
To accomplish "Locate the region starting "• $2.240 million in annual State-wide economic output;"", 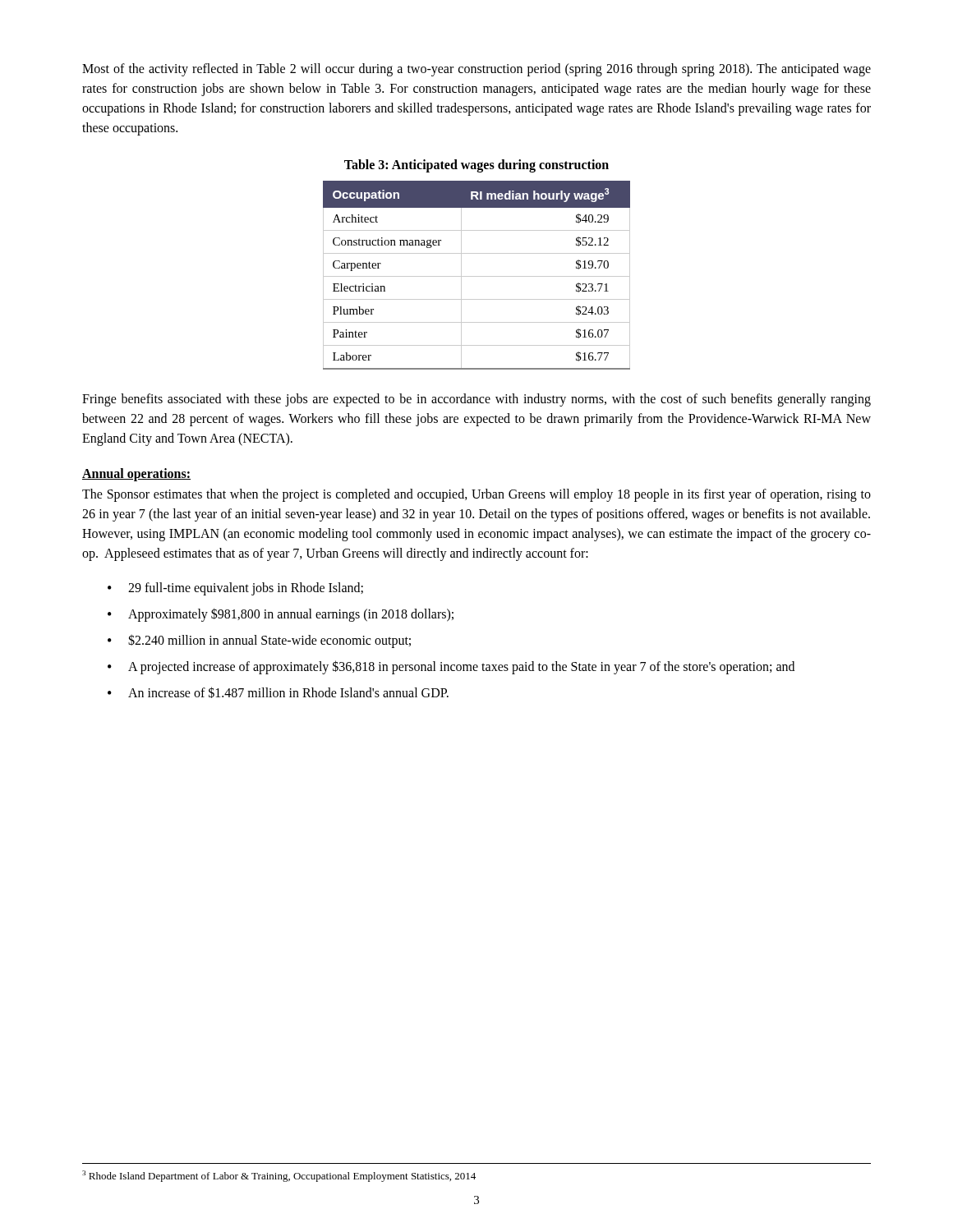I will pos(259,641).
